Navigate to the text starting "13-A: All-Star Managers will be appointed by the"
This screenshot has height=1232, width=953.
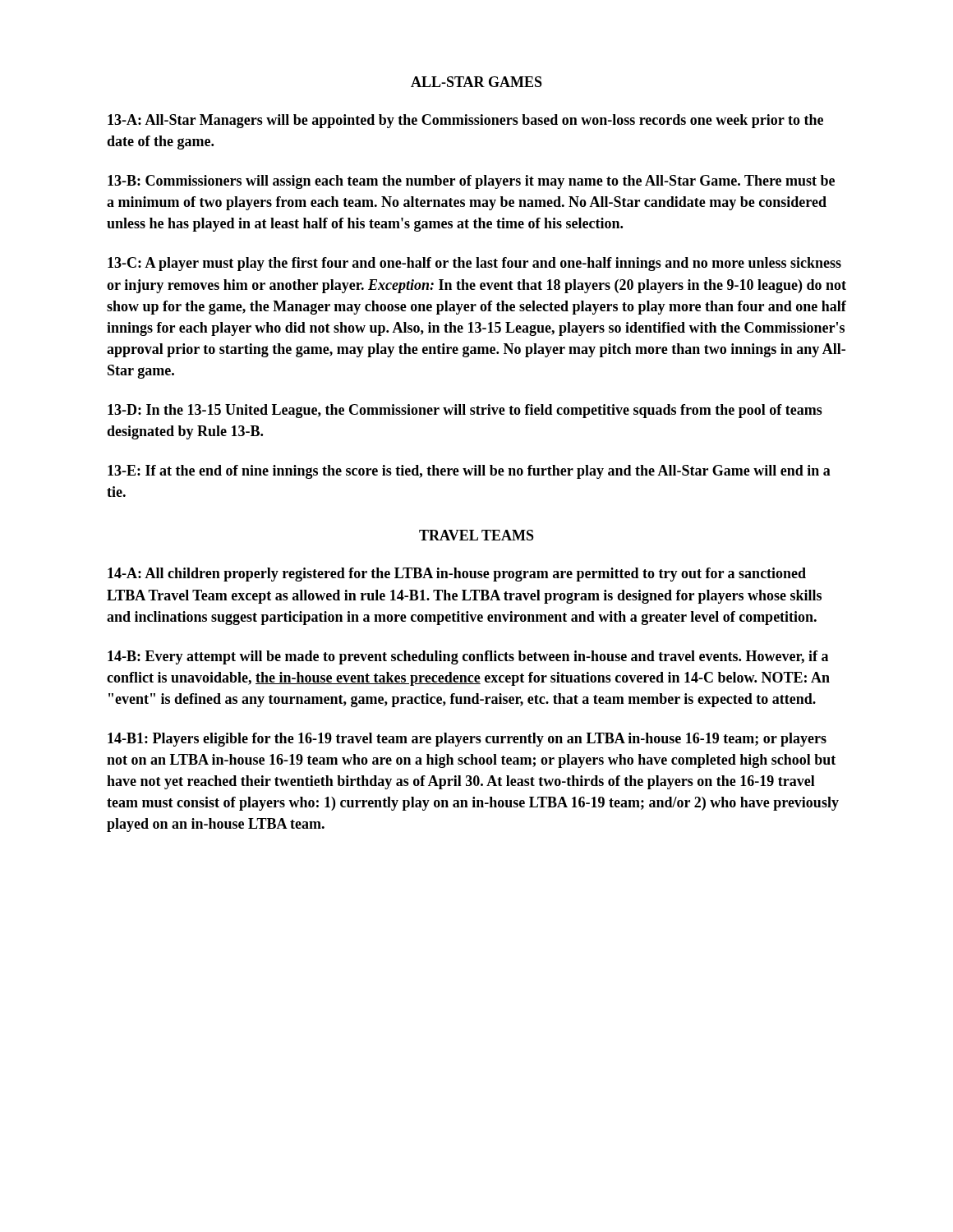(465, 131)
